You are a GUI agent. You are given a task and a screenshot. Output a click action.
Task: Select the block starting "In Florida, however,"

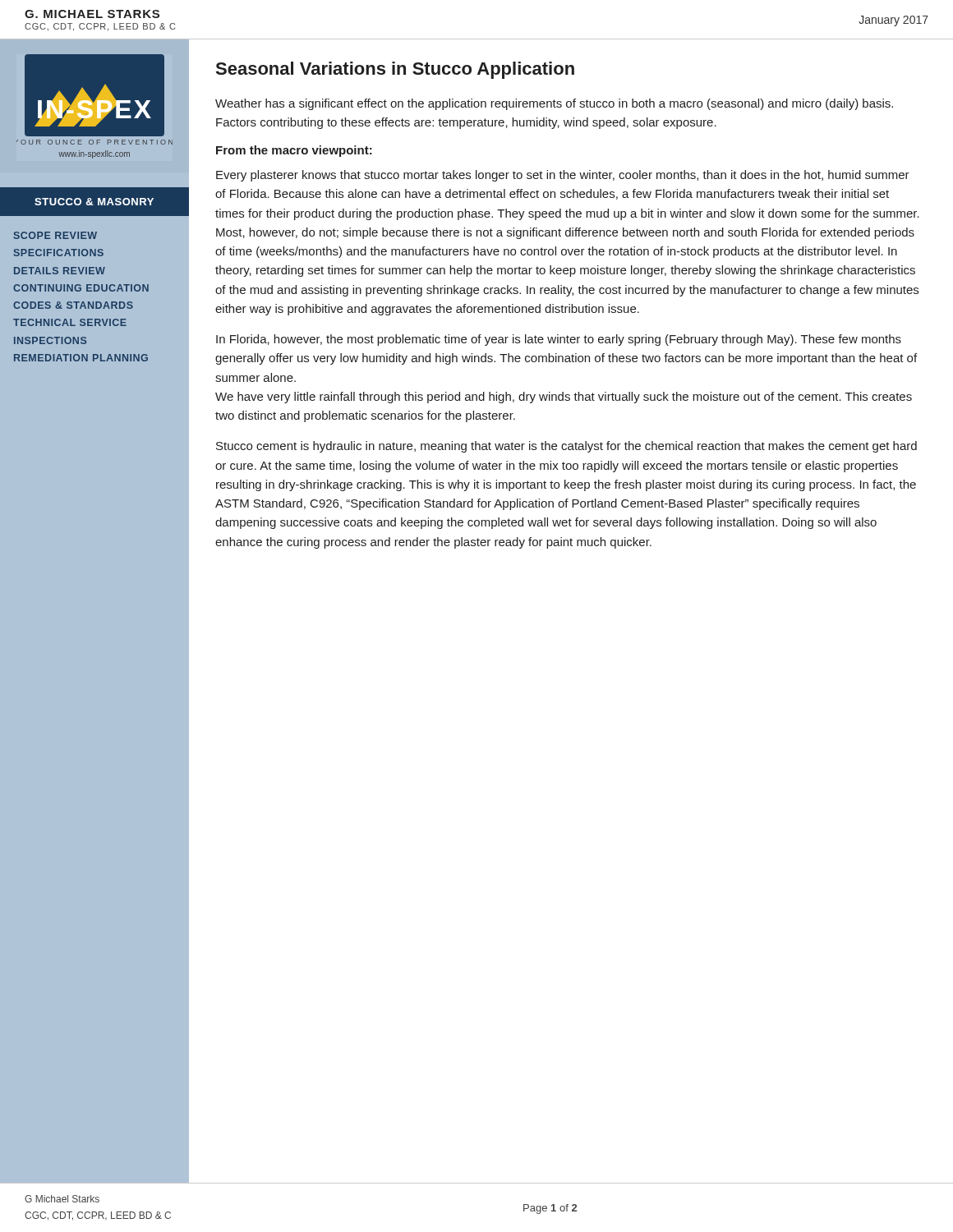(x=559, y=340)
